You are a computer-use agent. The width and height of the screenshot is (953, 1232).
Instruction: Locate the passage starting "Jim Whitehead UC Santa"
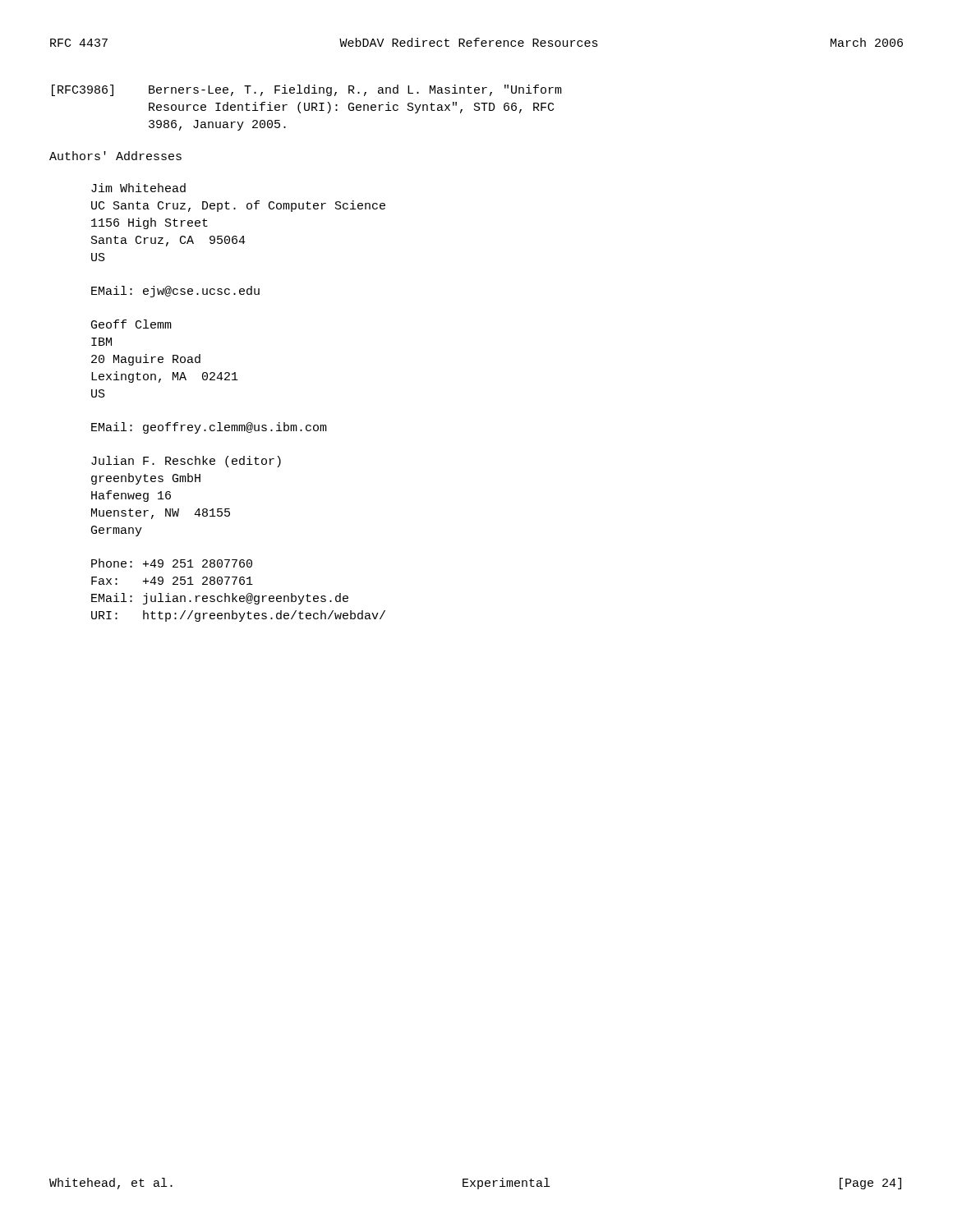(238, 224)
